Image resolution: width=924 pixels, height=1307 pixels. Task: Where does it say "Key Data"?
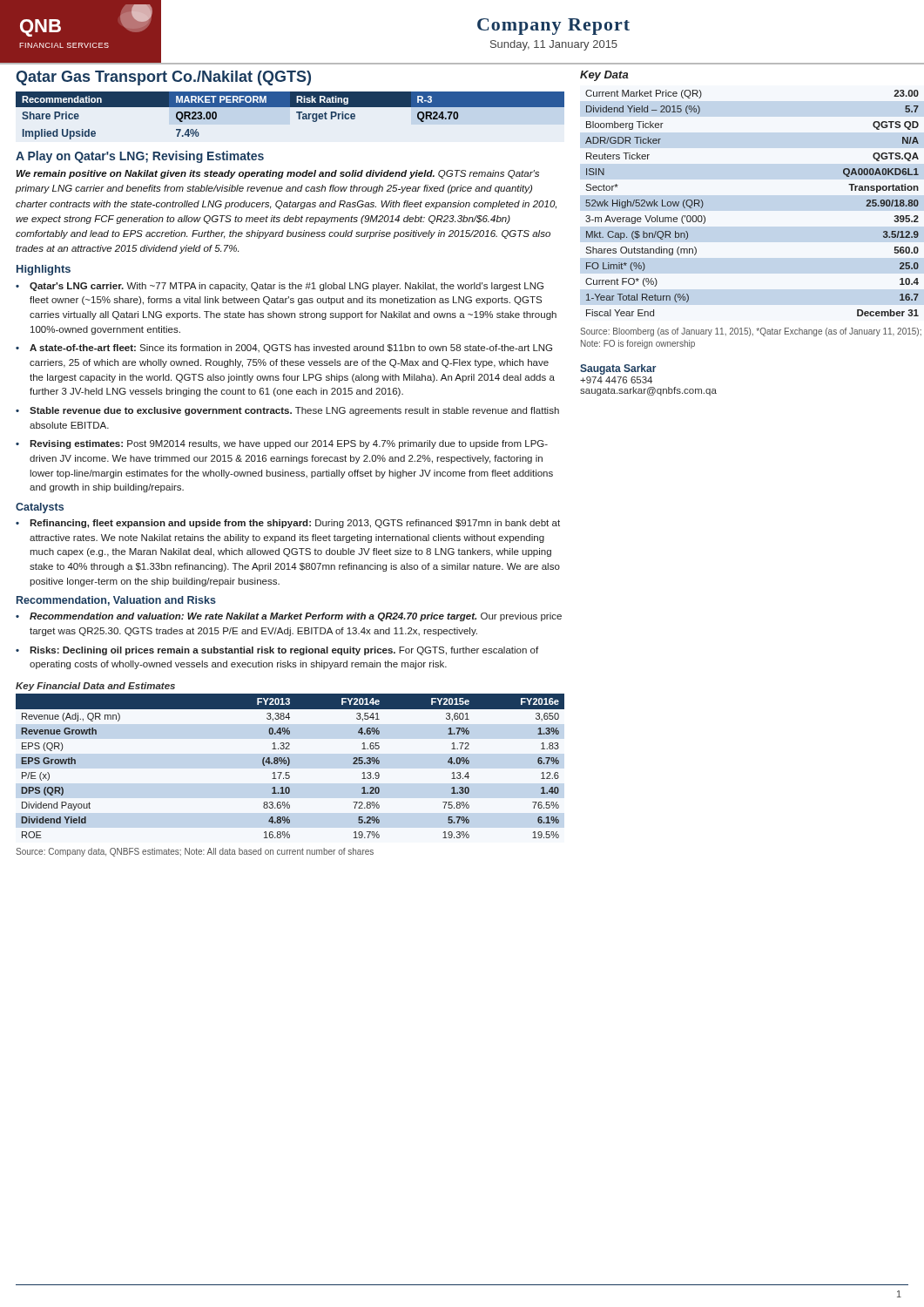[x=604, y=74]
